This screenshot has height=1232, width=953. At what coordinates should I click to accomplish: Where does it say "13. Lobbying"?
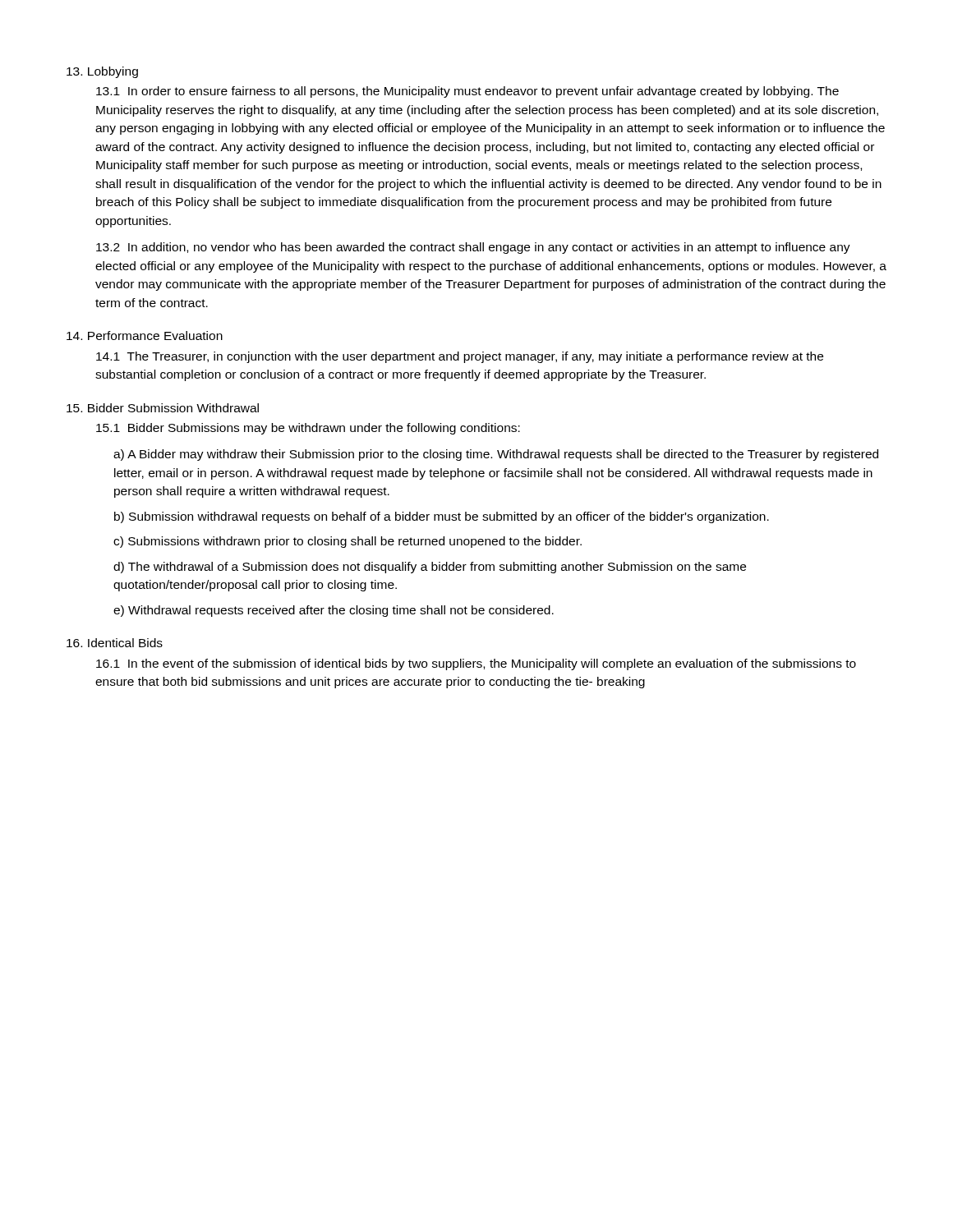pyautogui.click(x=102, y=71)
